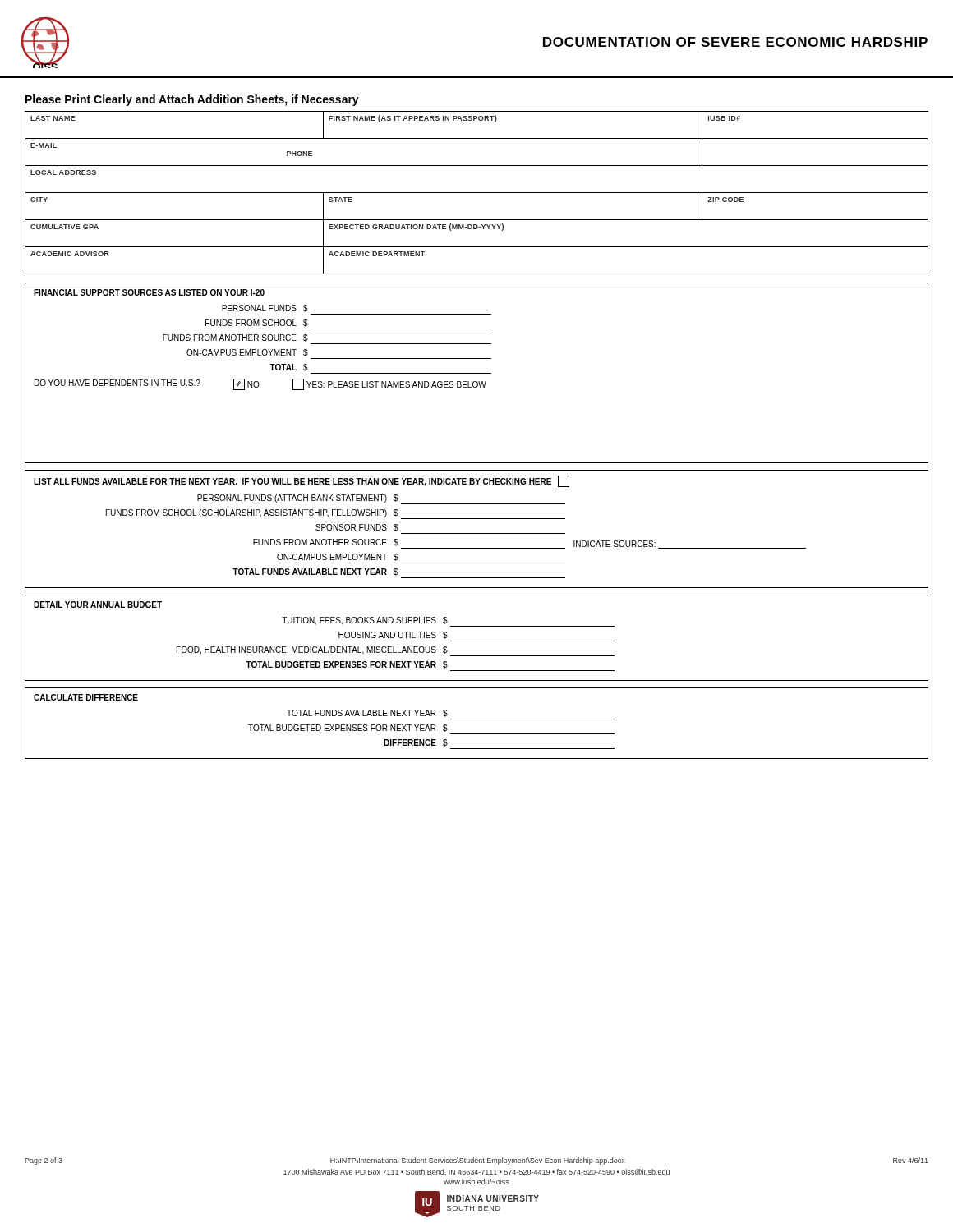Click on the region starting "Please Print Clearly and Attach Addition Sheets,"
The image size is (953, 1232).
click(x=192, y=99)
